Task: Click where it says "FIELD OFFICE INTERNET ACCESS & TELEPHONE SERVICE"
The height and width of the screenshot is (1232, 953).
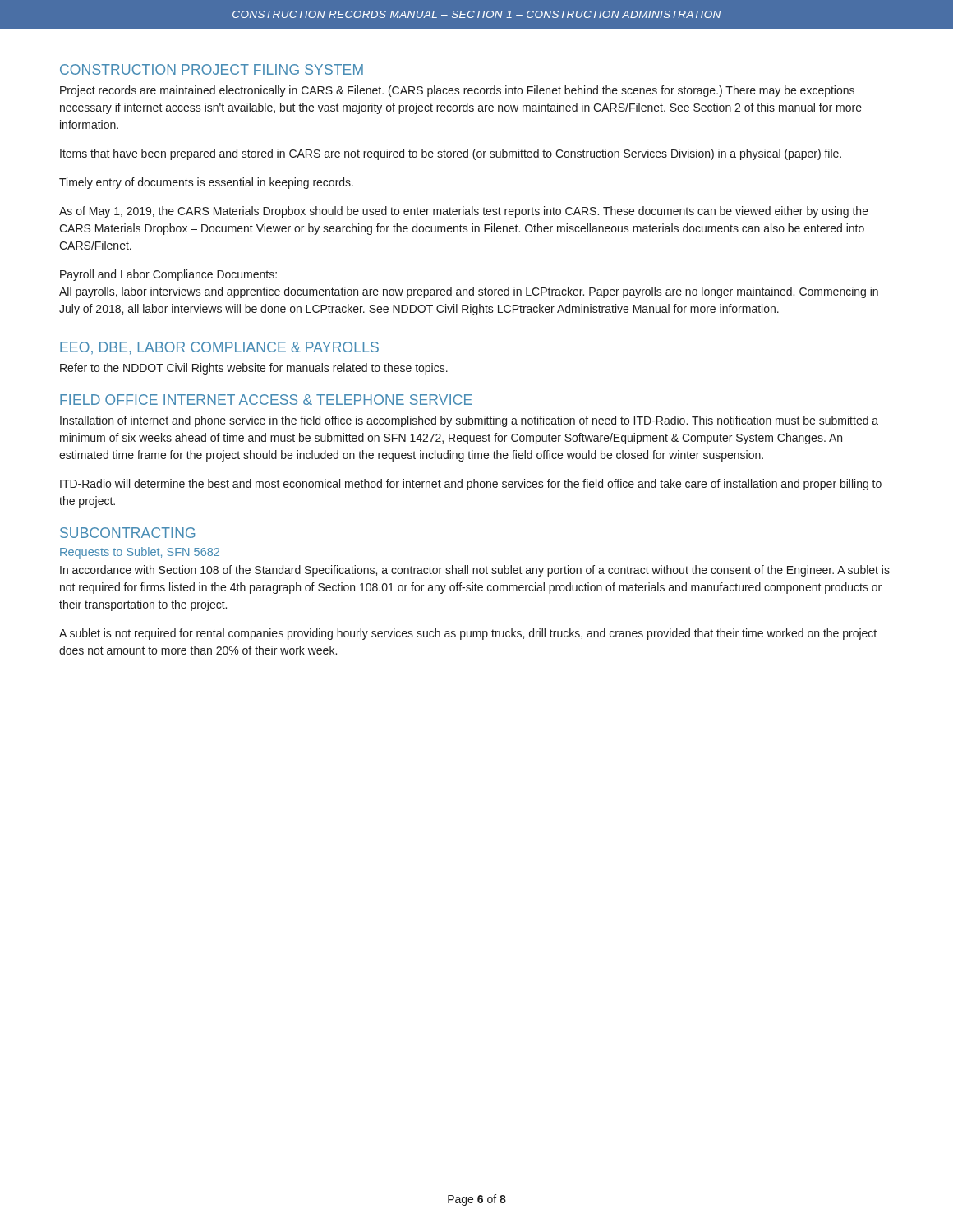Action: pyautogui.click(x=266, y=400)
